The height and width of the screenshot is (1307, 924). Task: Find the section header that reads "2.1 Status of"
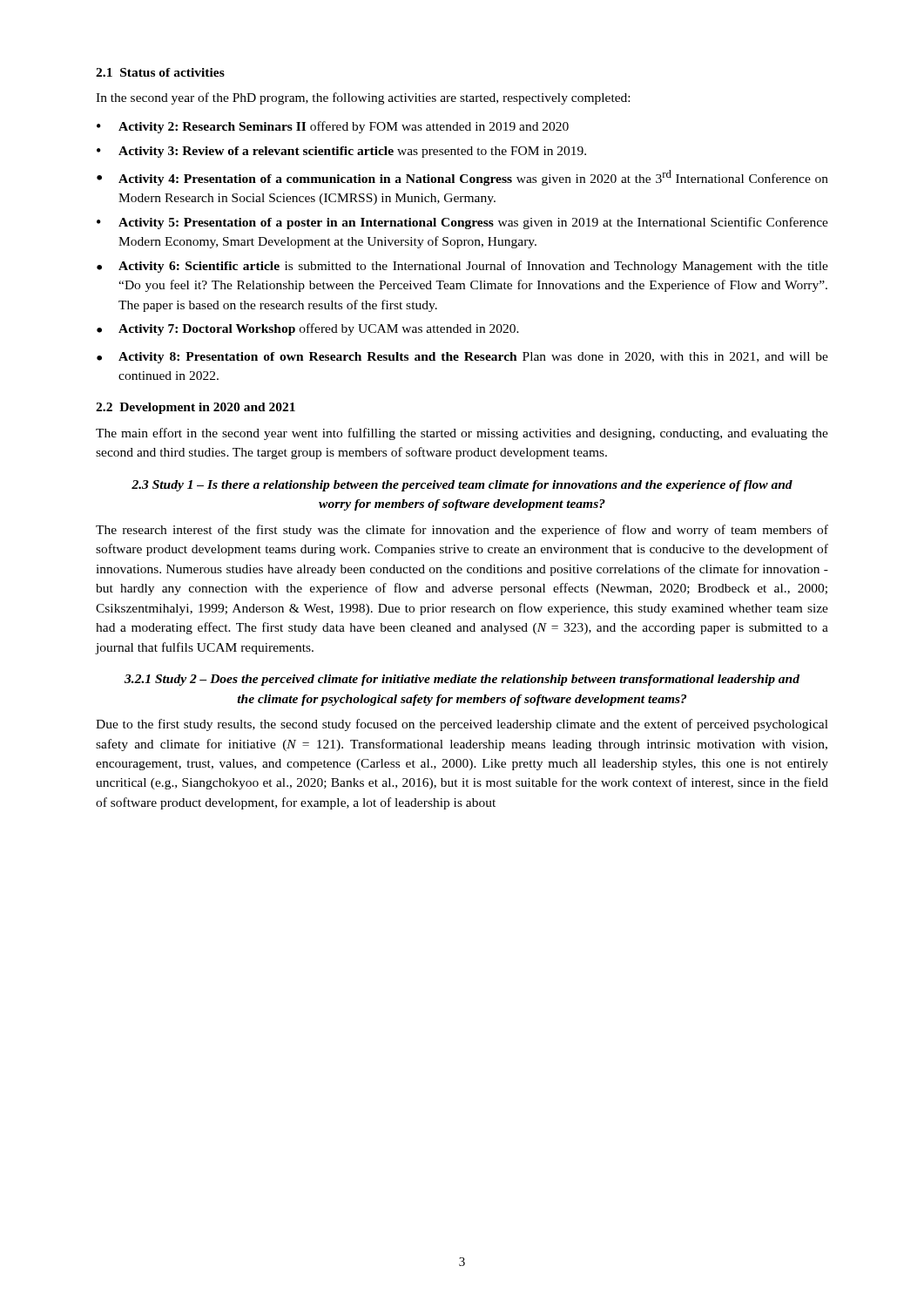(160, 72)
